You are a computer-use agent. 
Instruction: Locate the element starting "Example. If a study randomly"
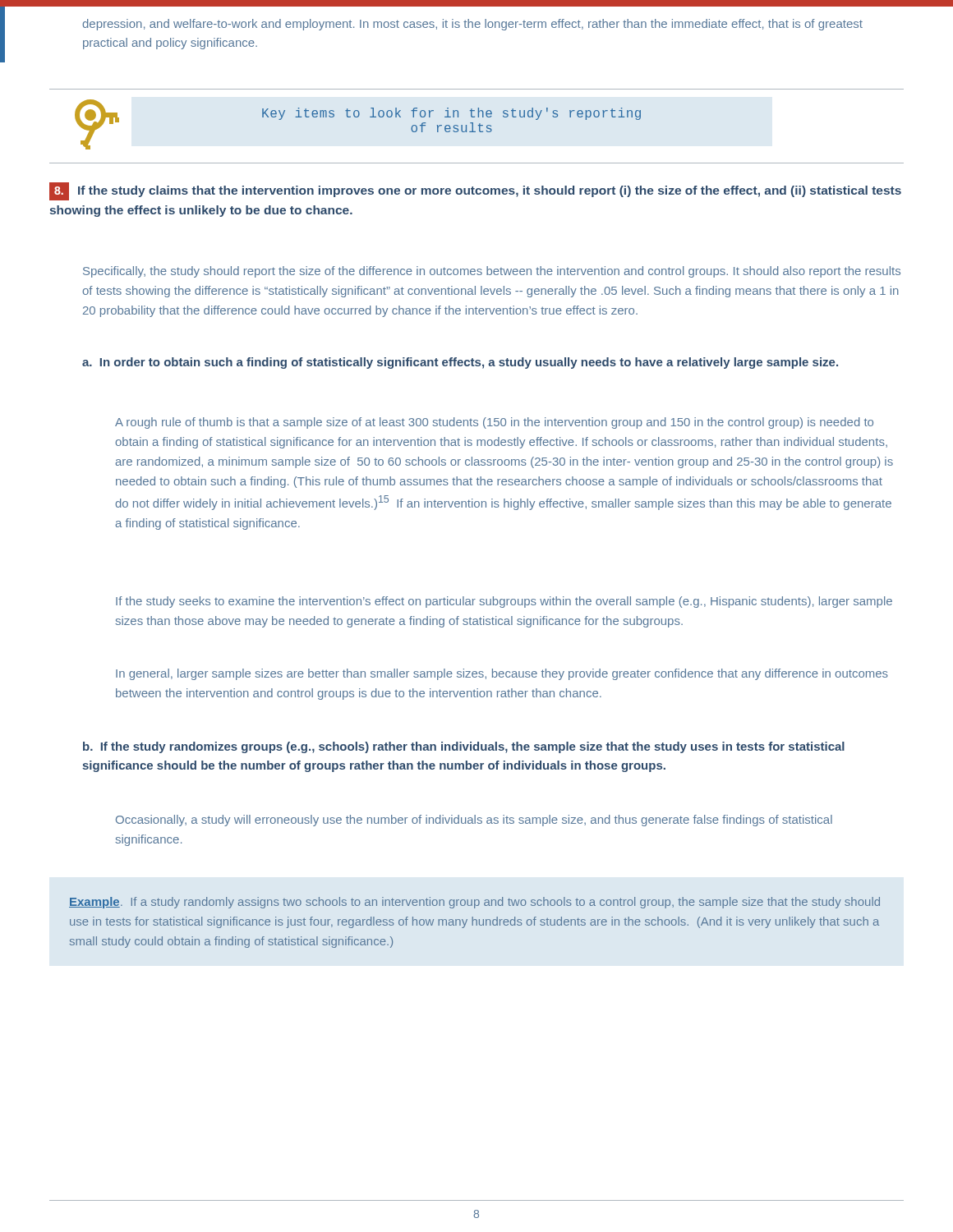475,921
